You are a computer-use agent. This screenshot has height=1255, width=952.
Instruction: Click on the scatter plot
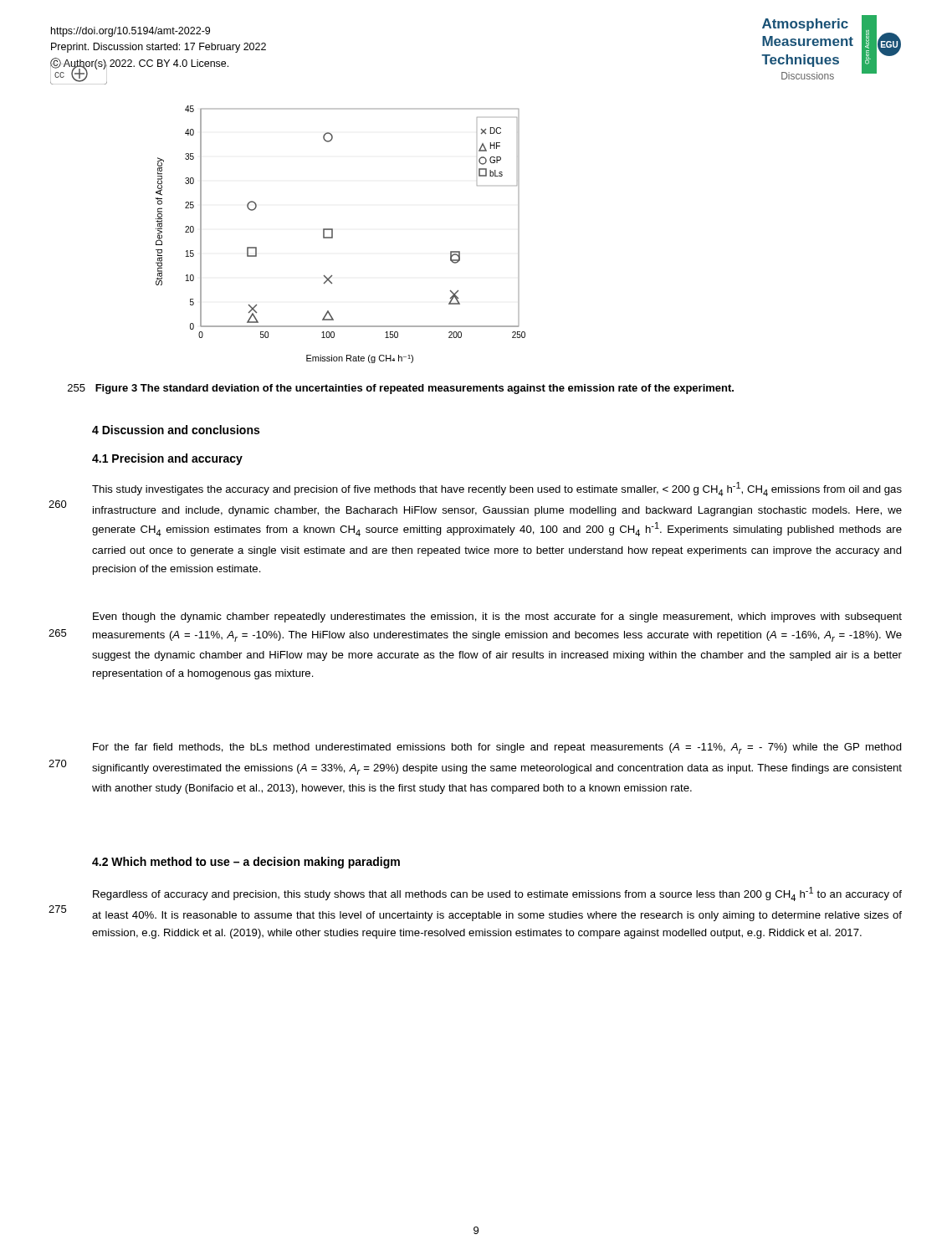[372, 234]
